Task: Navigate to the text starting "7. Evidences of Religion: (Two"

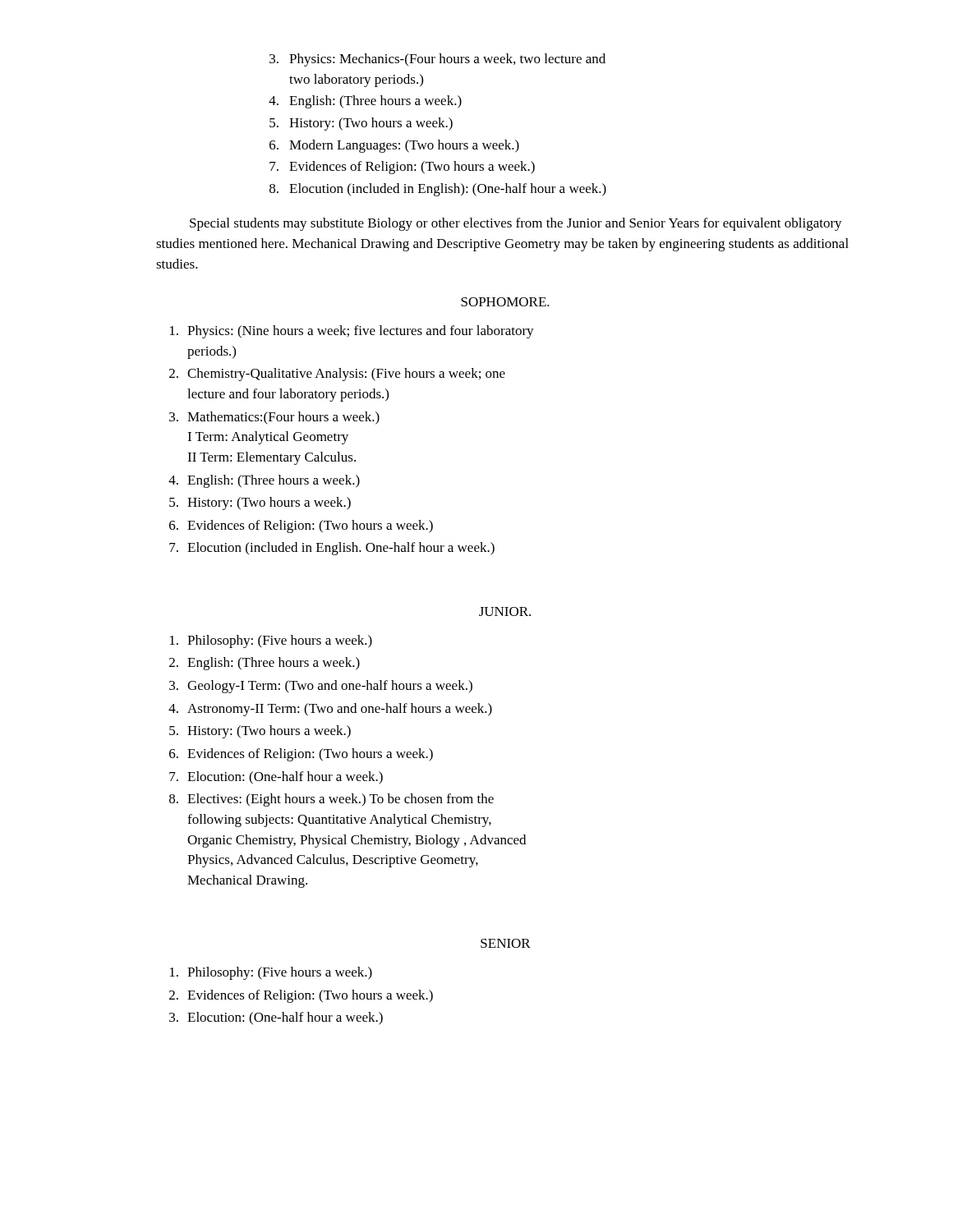Action: (x=402, y=168)
